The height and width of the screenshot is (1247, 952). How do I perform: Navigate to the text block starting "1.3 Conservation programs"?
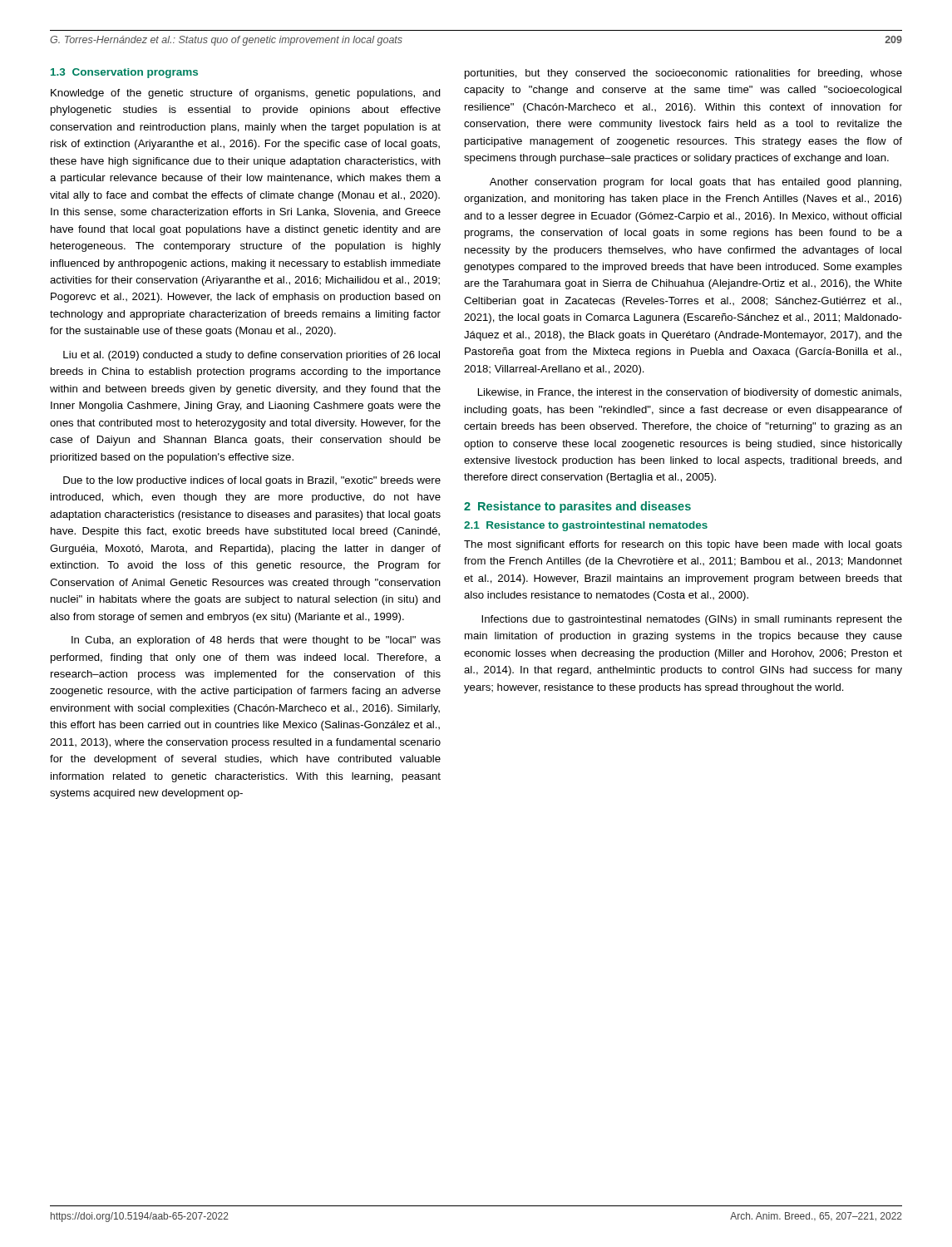[124, 72]
